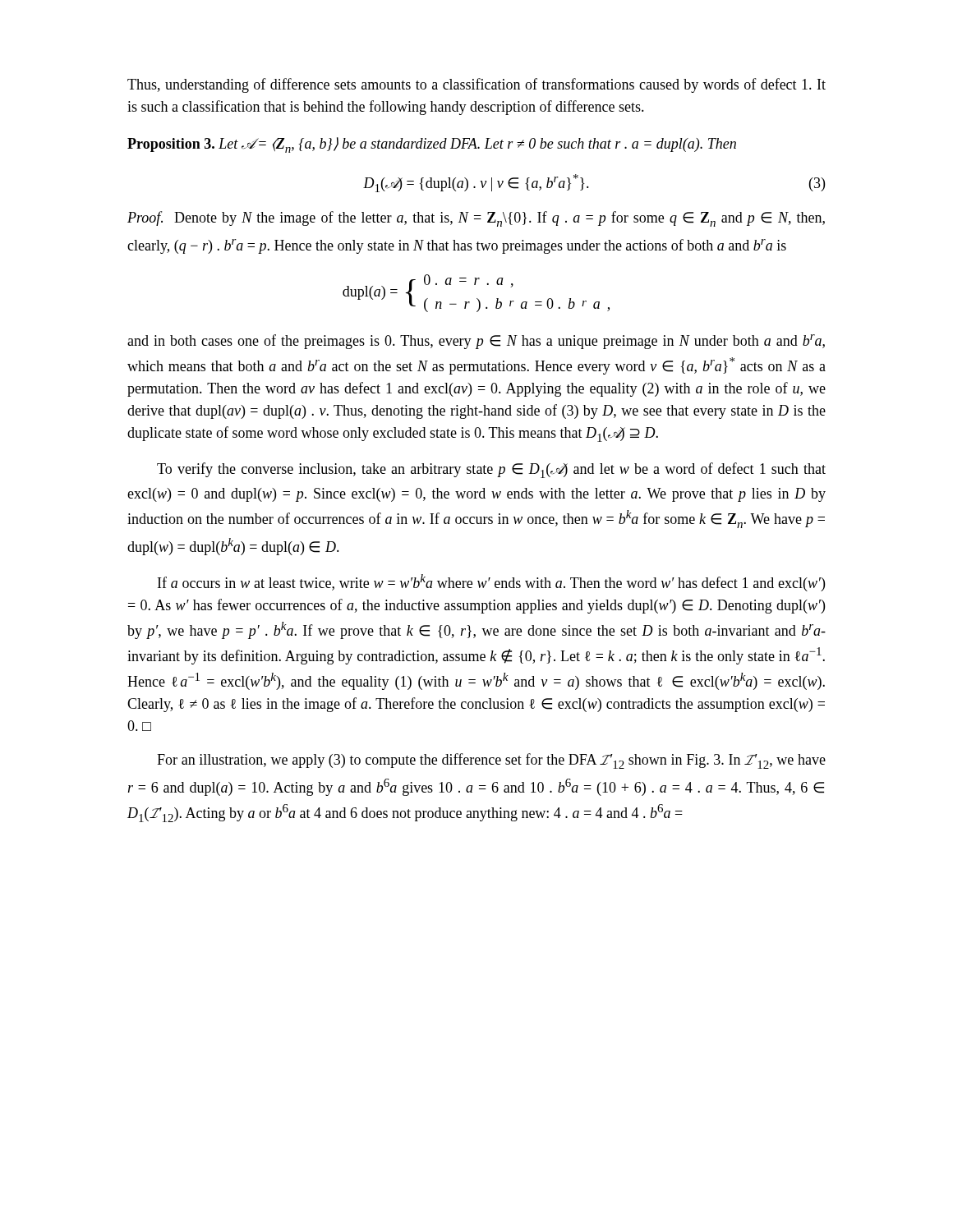Locate the formula containing "D1(𝒜) = {dupl(a) . v |"
This screenshot has height=1232, width=953.
click(x=595, y=183)
